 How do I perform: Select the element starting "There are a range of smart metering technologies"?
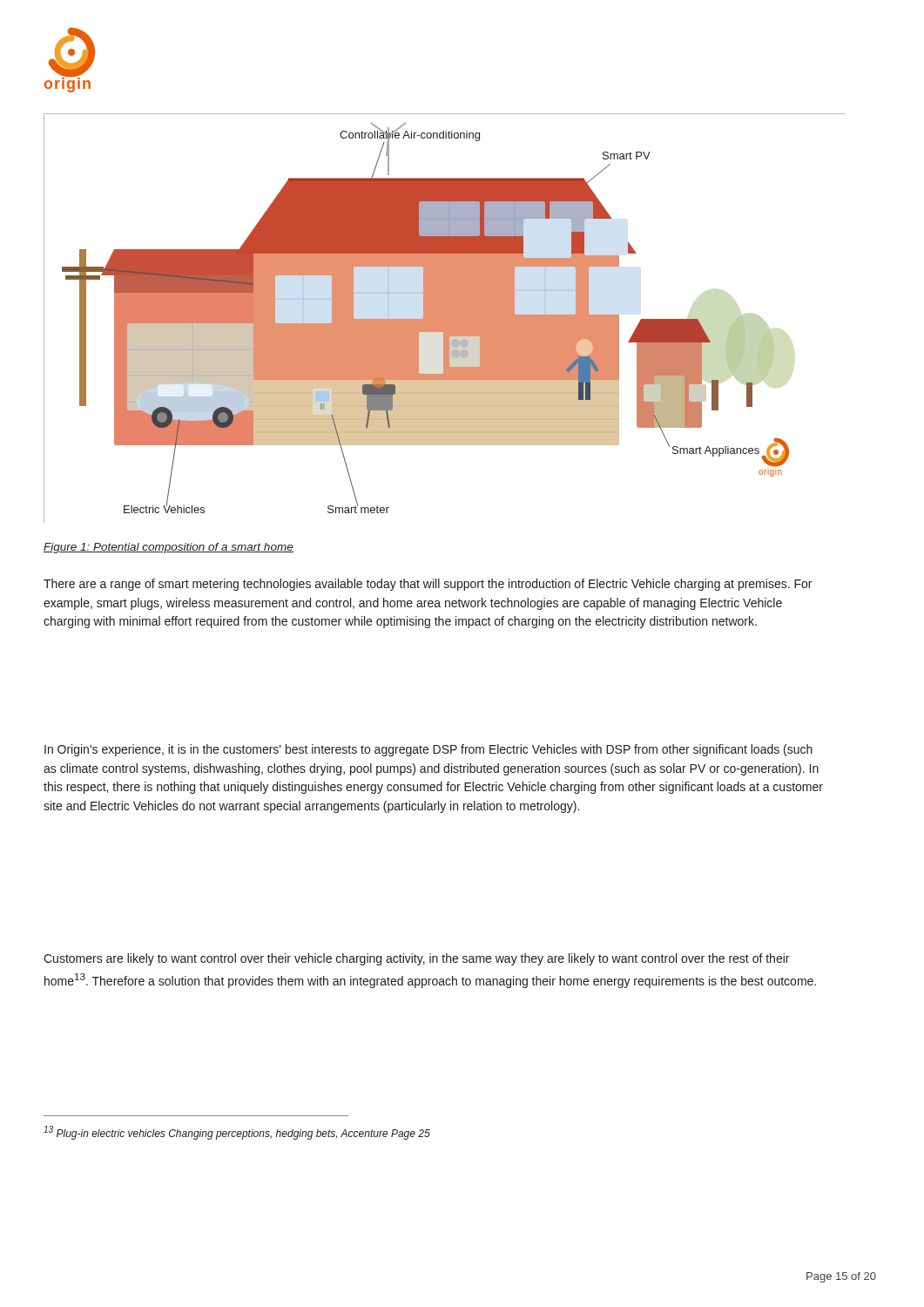428,603
